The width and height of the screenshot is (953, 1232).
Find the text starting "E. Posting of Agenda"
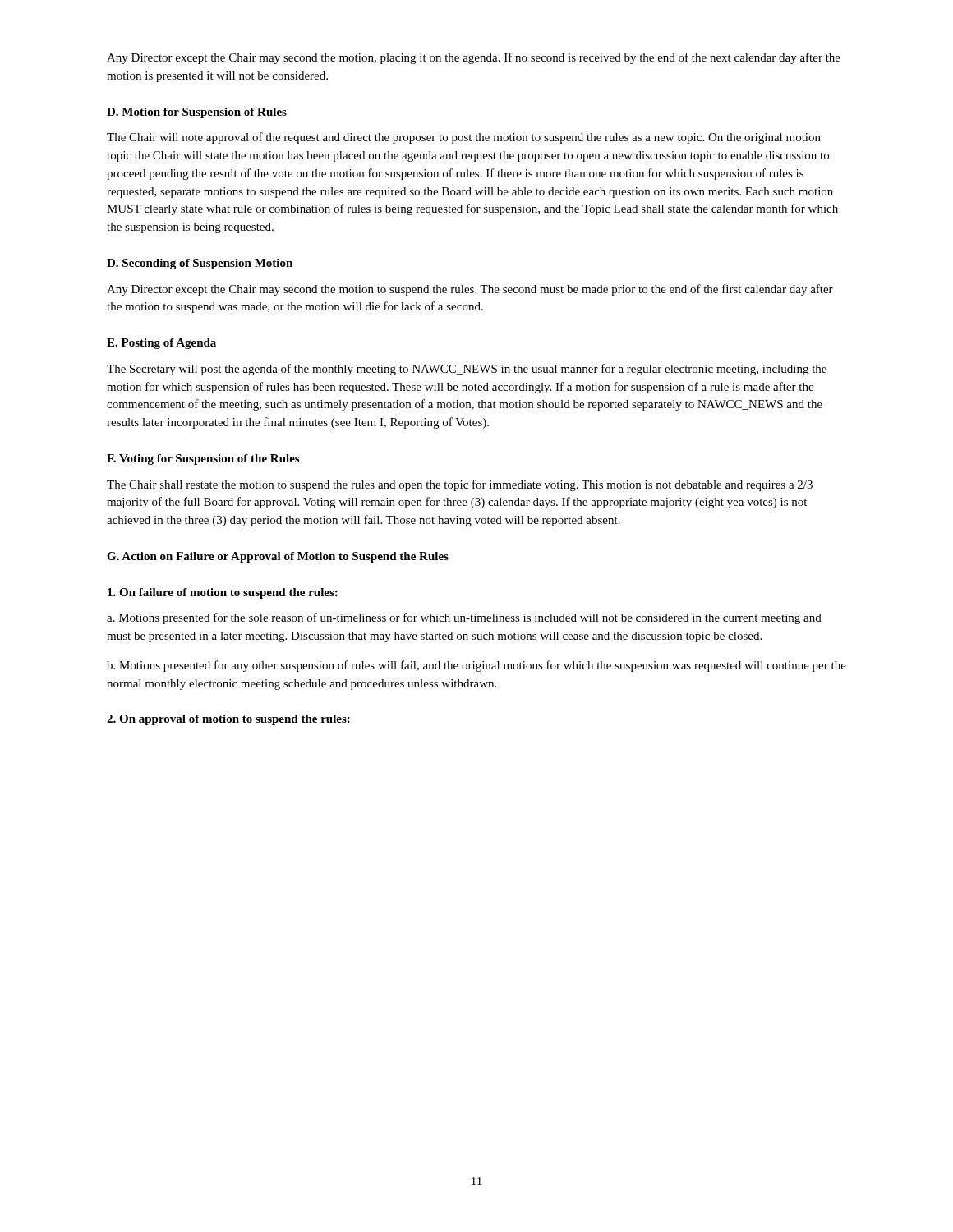pyautogui.click(x=162, y=342)
